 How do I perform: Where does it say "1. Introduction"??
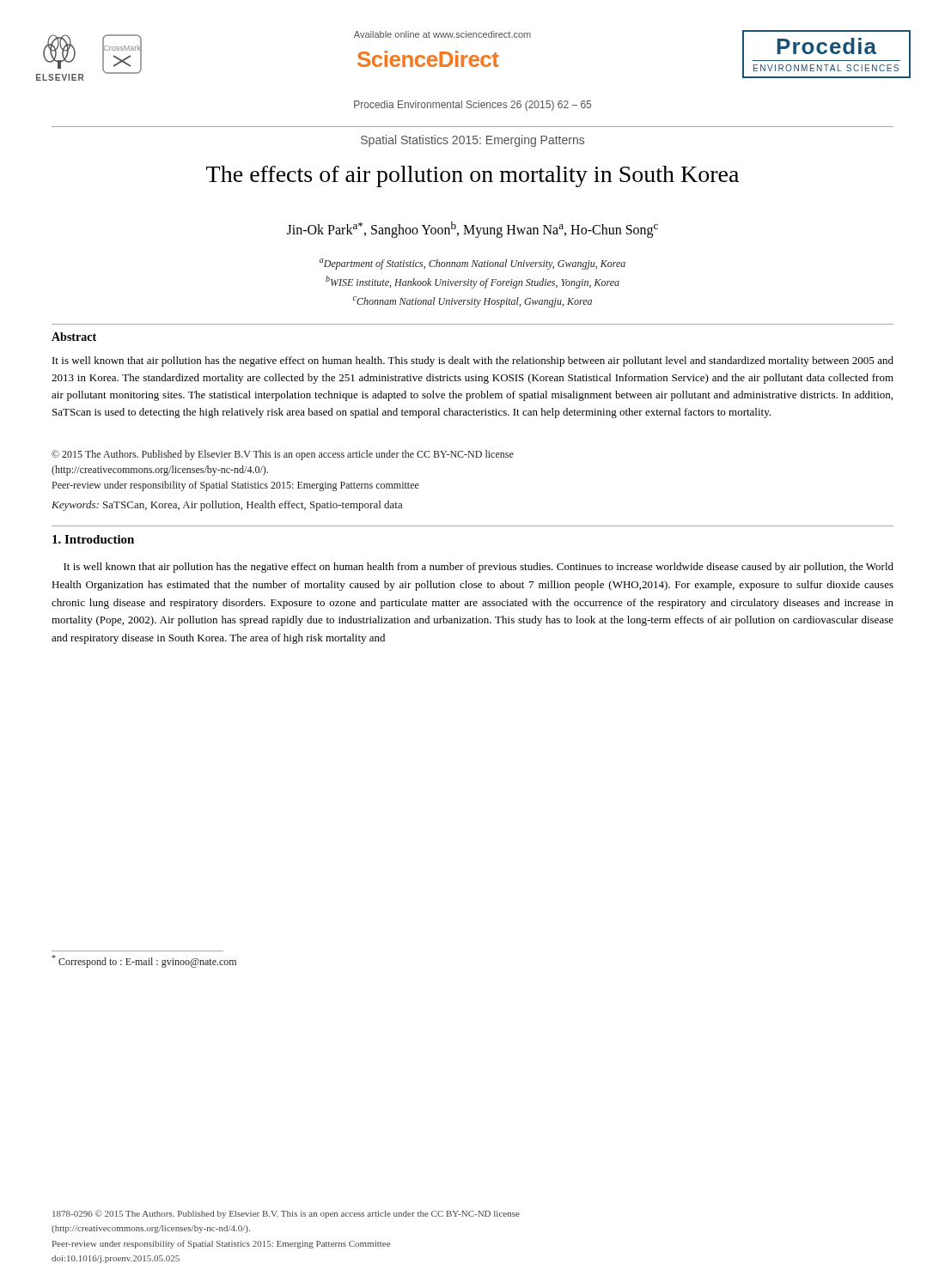(x=93, y=539)
